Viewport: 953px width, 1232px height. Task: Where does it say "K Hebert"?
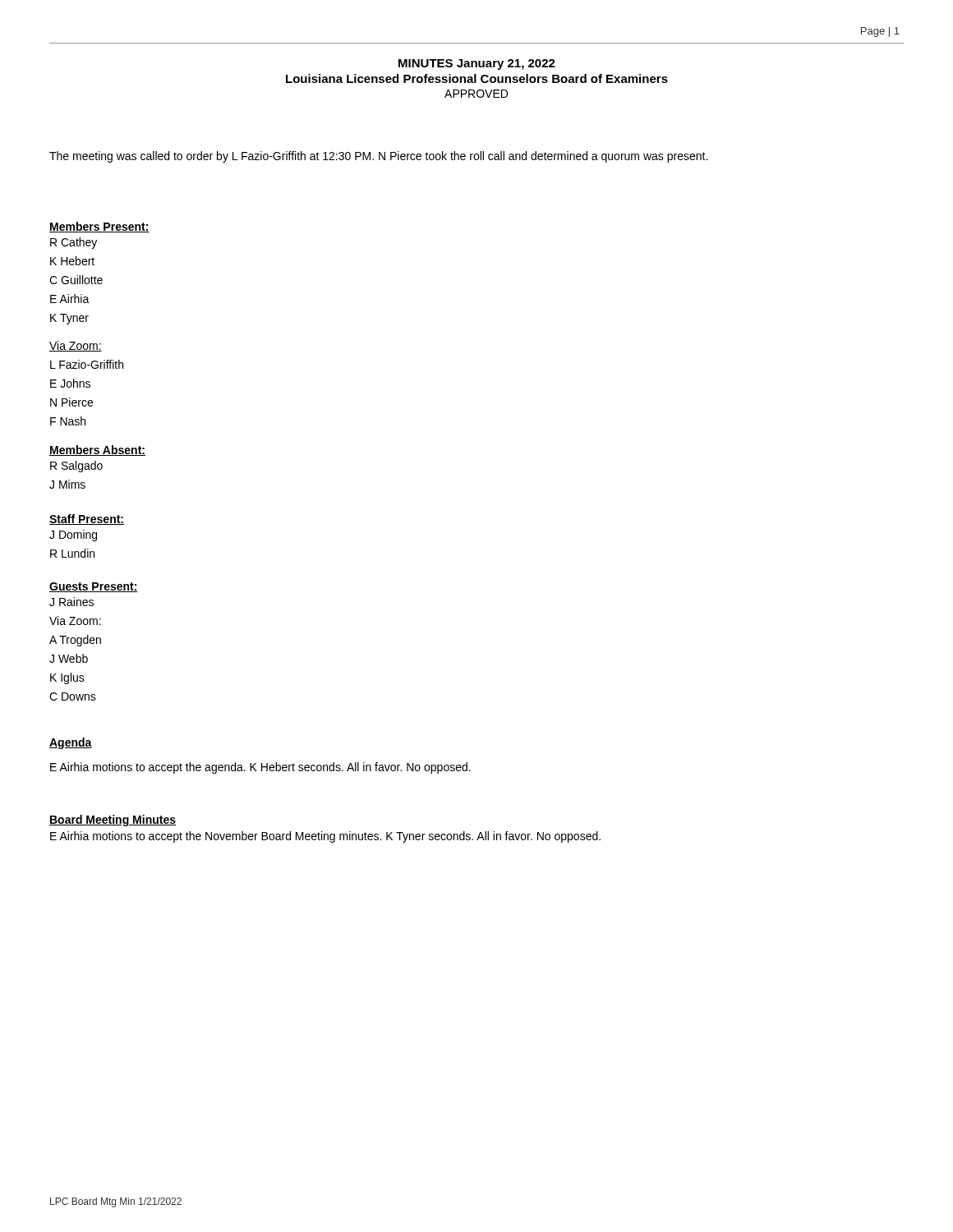(x=72, y=261)
